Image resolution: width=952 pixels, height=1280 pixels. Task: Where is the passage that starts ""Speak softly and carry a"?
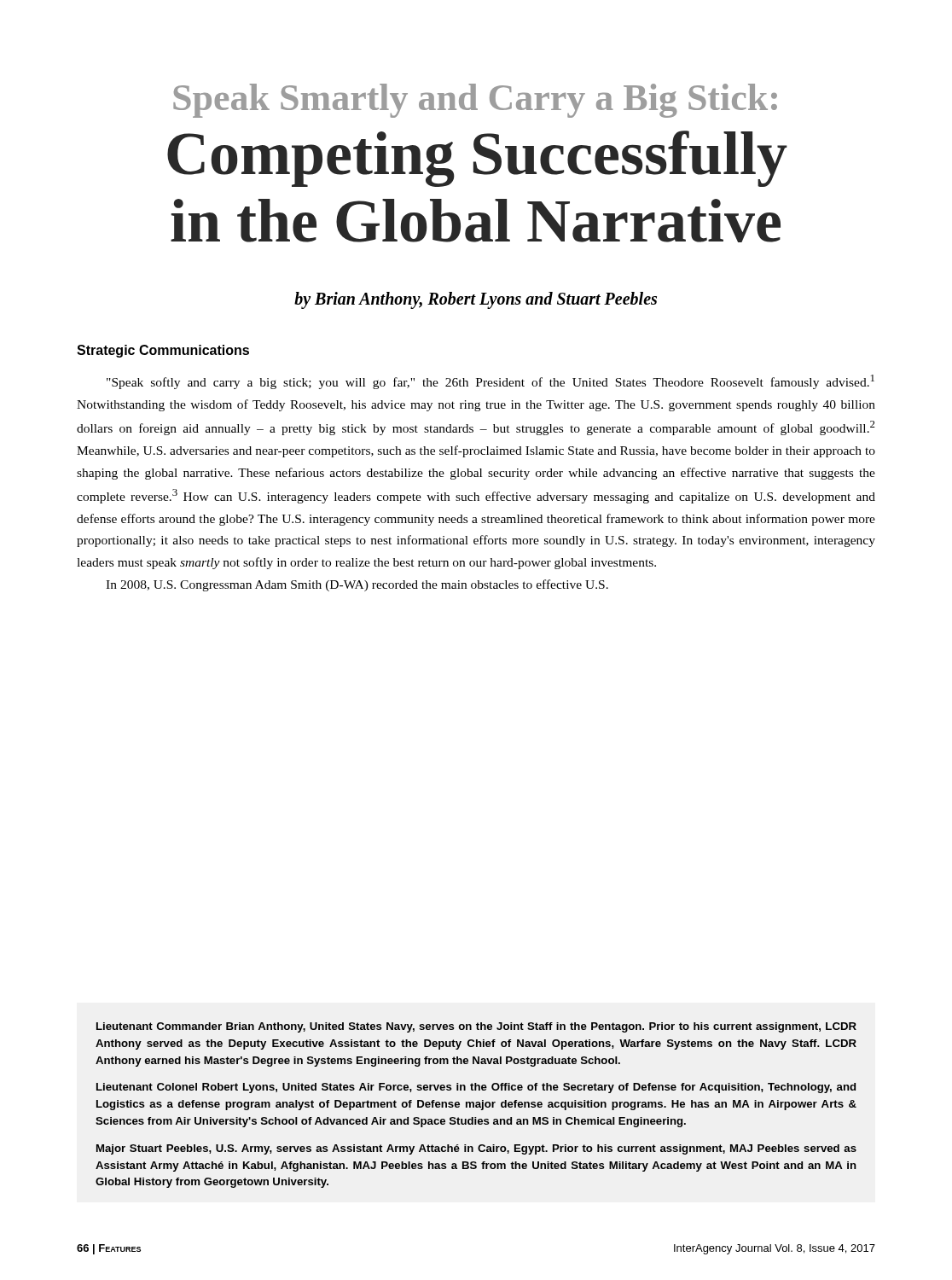pyautogui.click(x=476, y=482)
